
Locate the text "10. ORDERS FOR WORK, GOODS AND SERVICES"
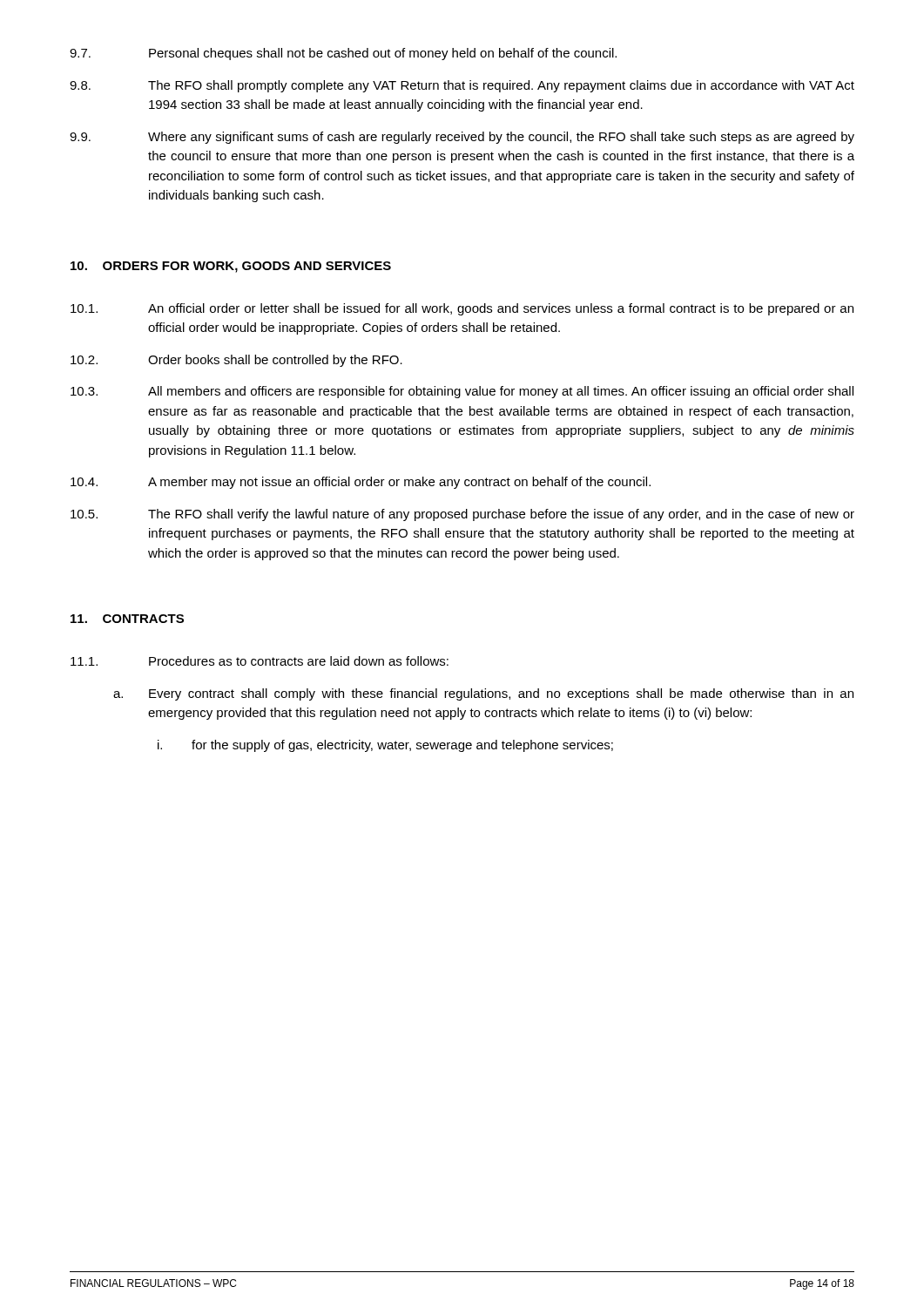tap(230, 265)
